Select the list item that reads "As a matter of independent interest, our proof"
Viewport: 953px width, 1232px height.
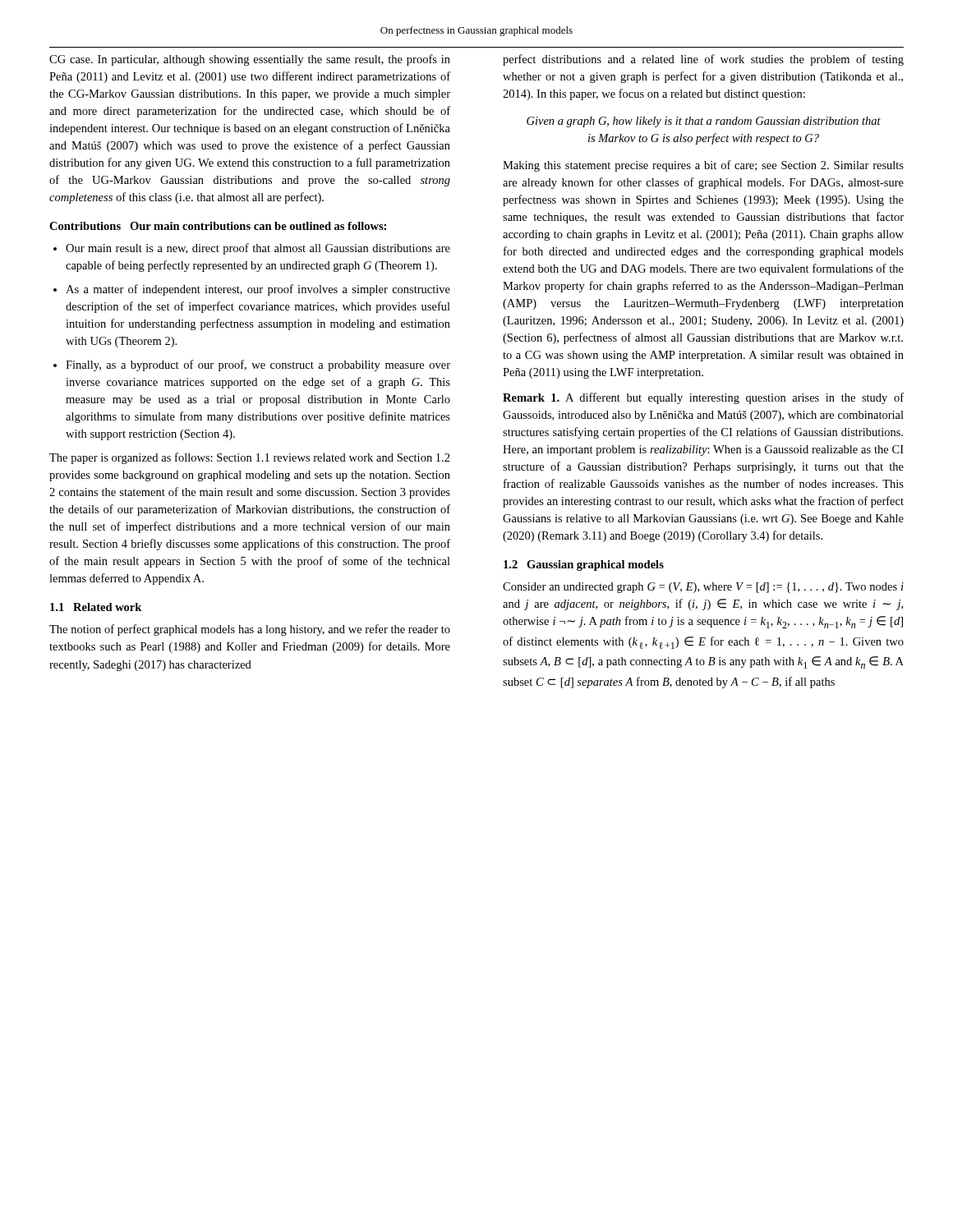tap(250, 316)
